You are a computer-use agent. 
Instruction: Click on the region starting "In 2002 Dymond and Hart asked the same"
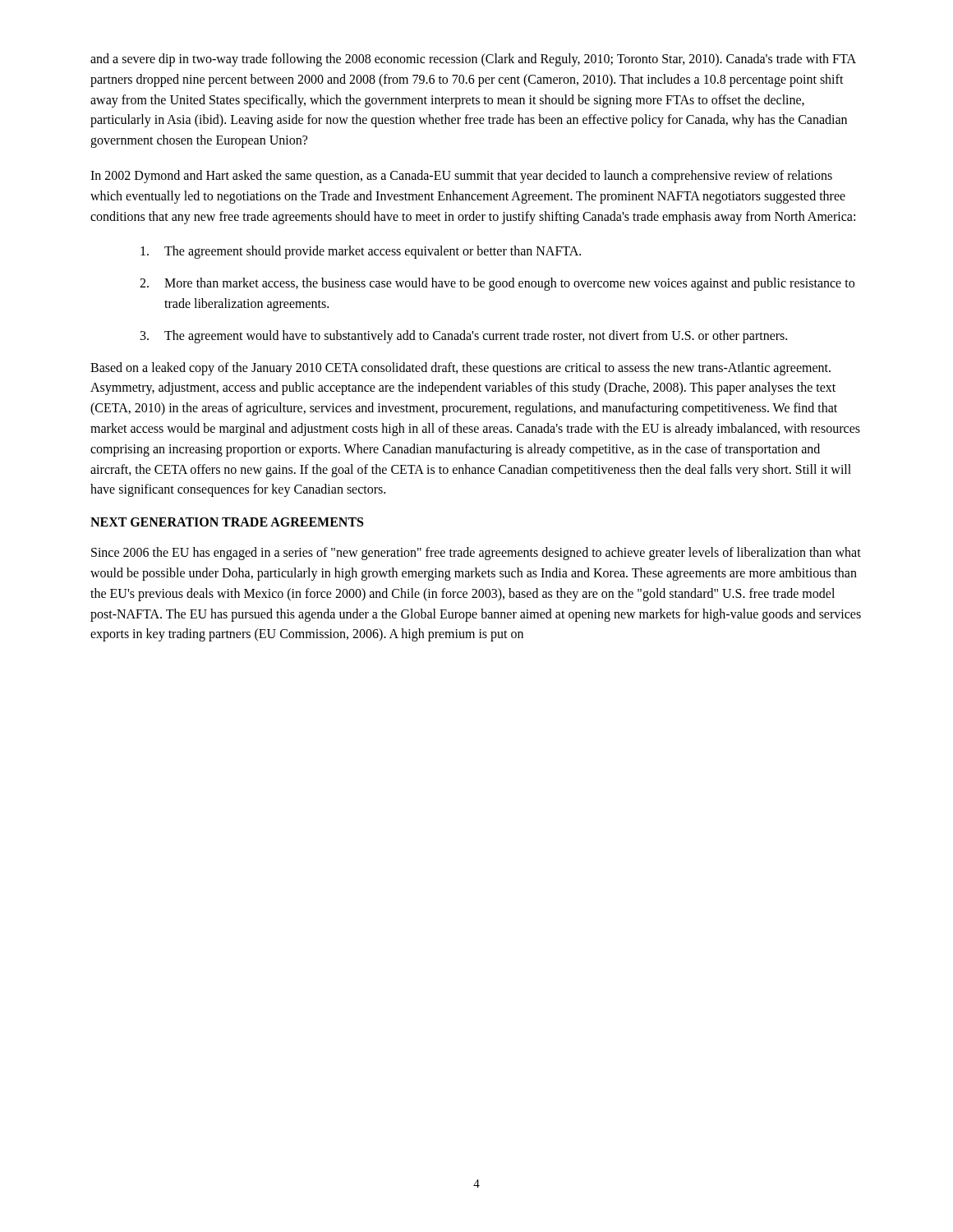point(473,196)
